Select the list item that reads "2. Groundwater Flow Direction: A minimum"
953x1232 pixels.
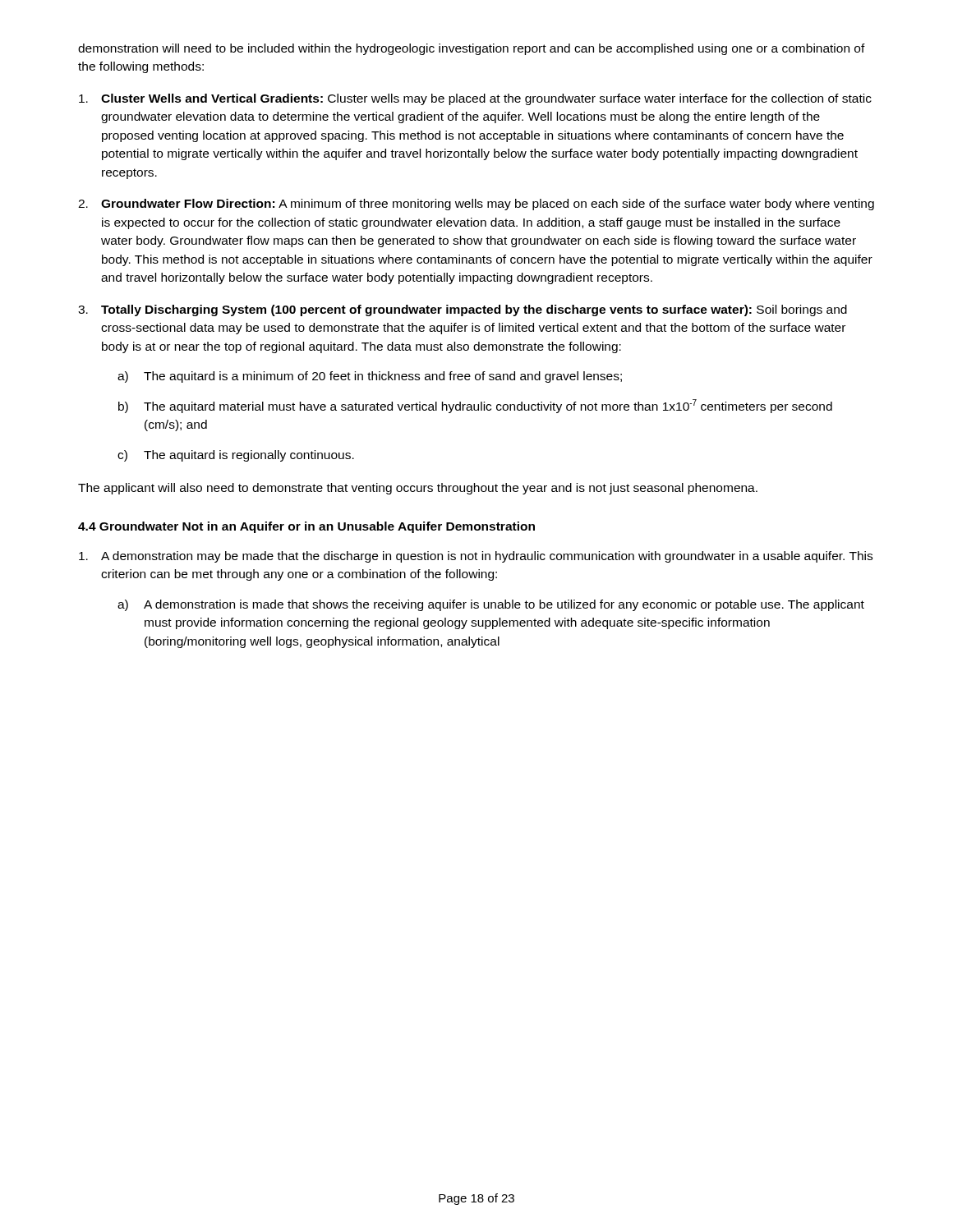pyautogui.click(x=476, y=241)
